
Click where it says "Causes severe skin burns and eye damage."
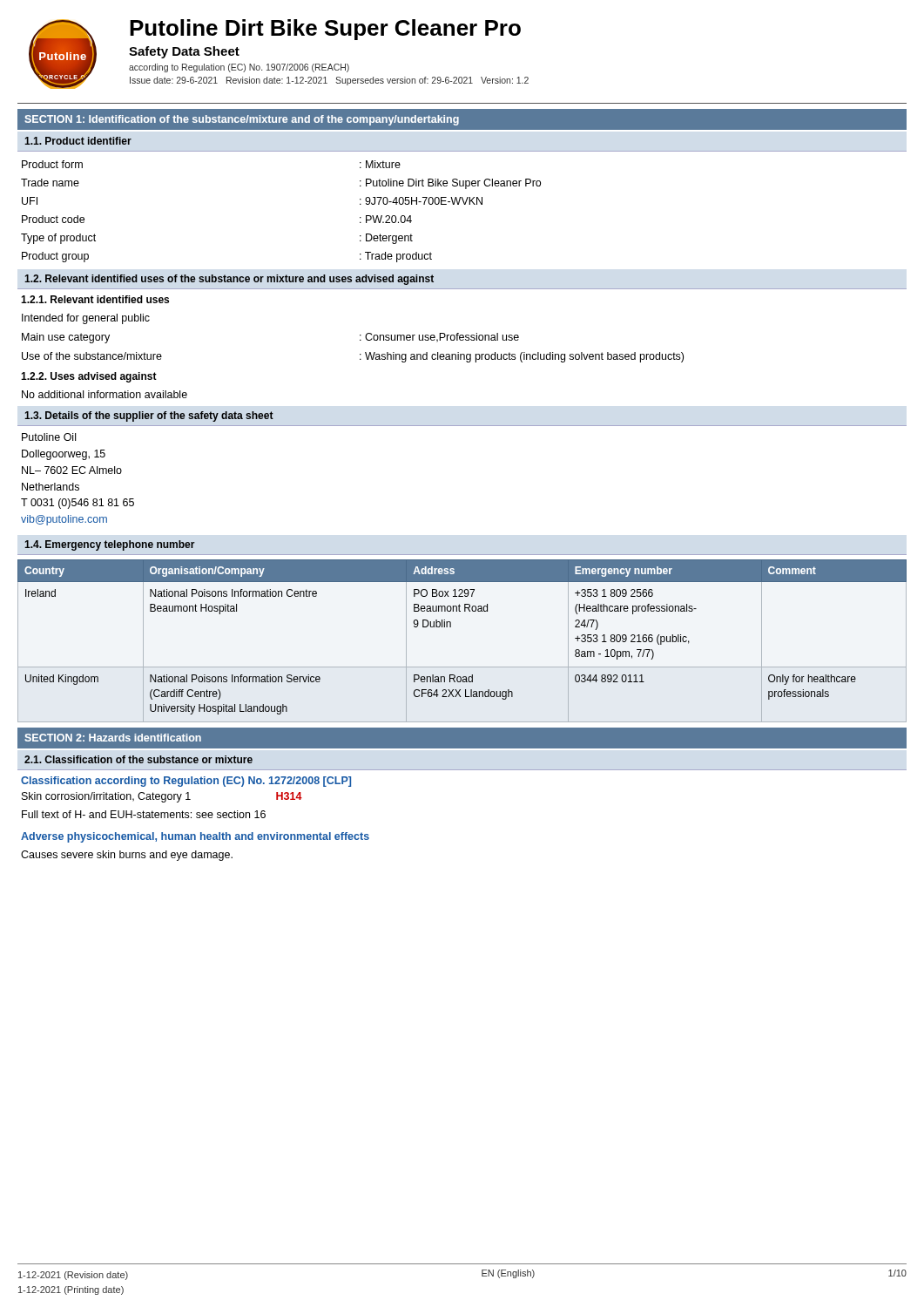[127, 855]
